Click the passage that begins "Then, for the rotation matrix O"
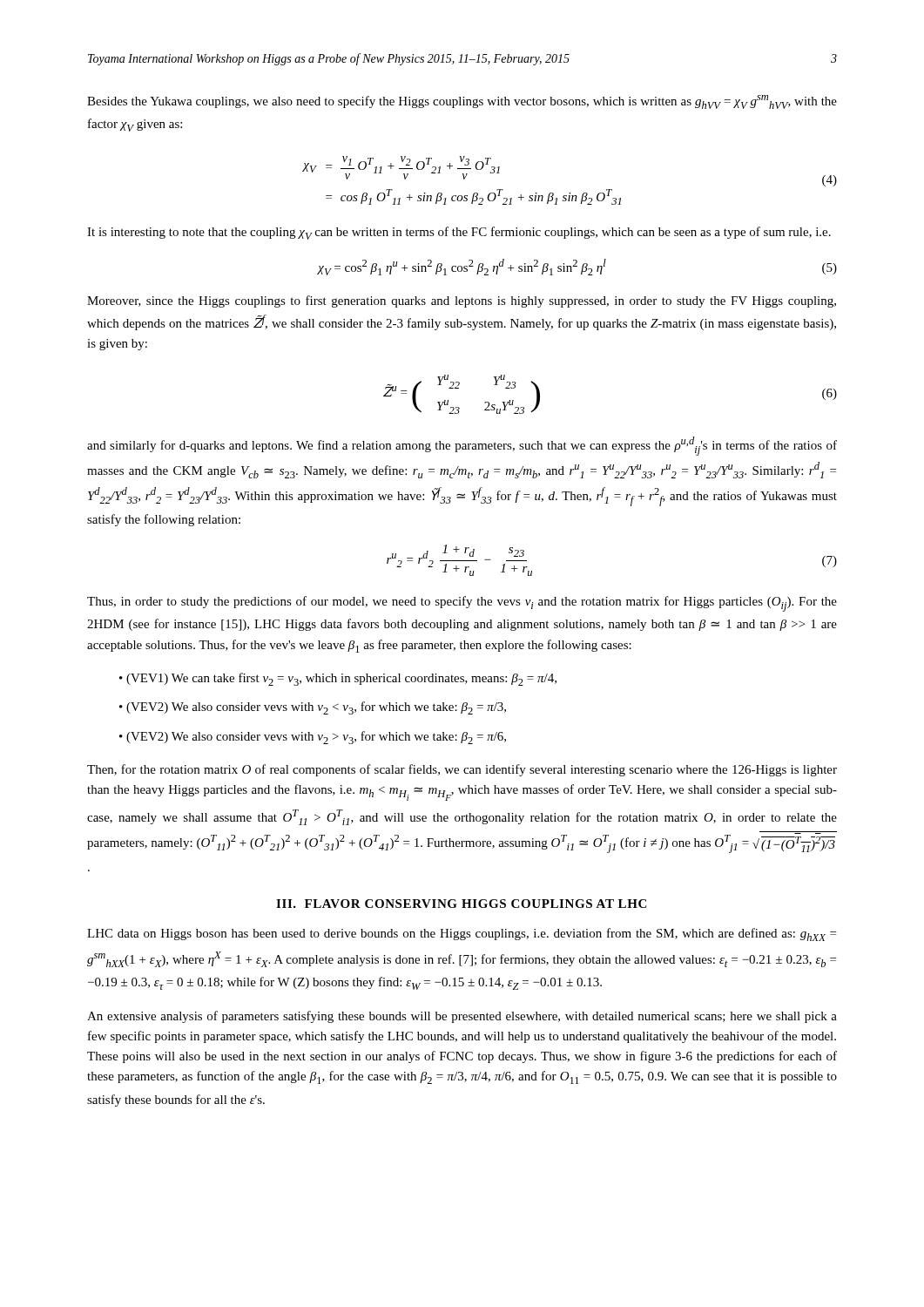 point(462,819)
